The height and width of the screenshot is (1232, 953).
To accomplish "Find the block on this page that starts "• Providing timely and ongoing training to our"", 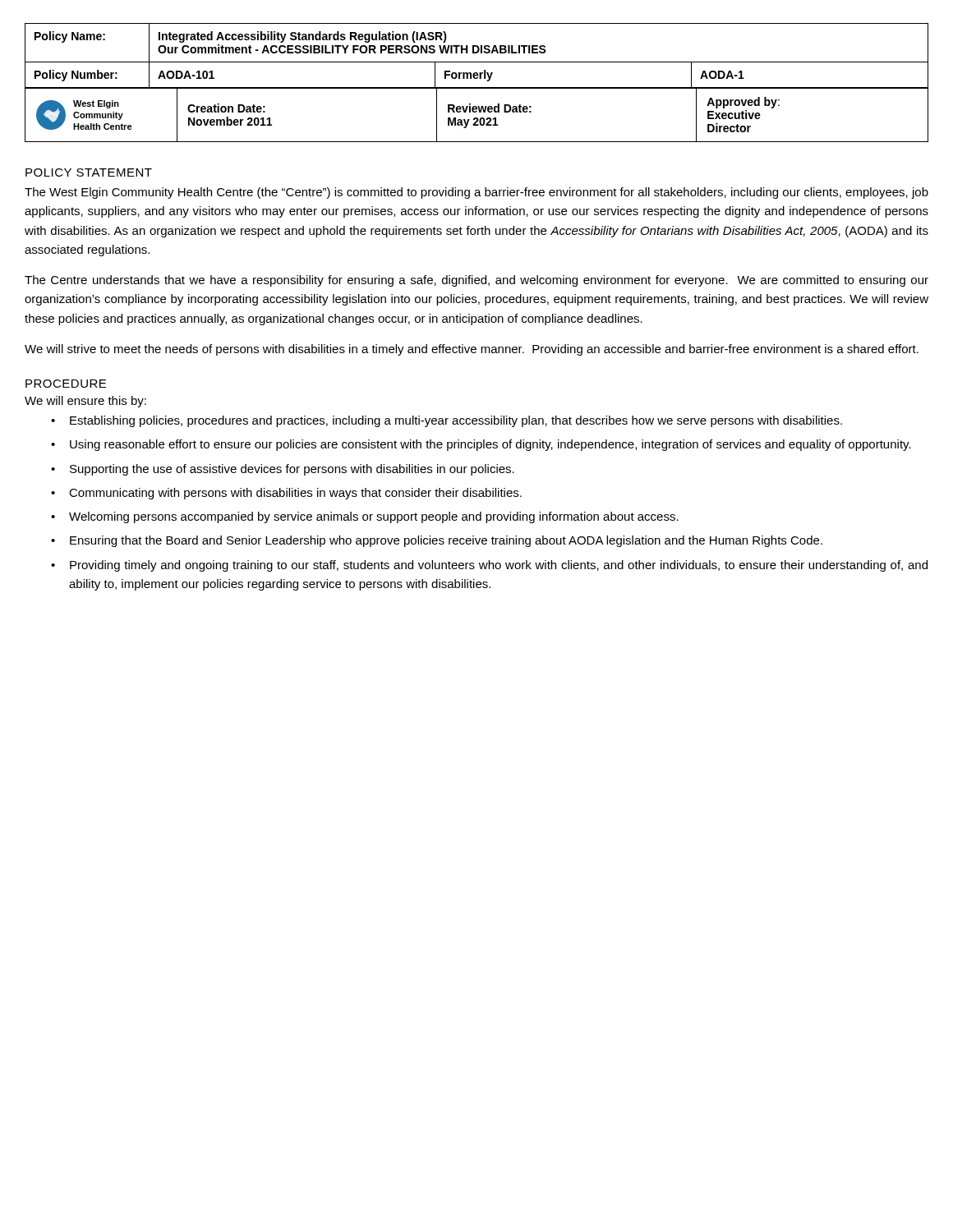I will (x=490, y=574).
